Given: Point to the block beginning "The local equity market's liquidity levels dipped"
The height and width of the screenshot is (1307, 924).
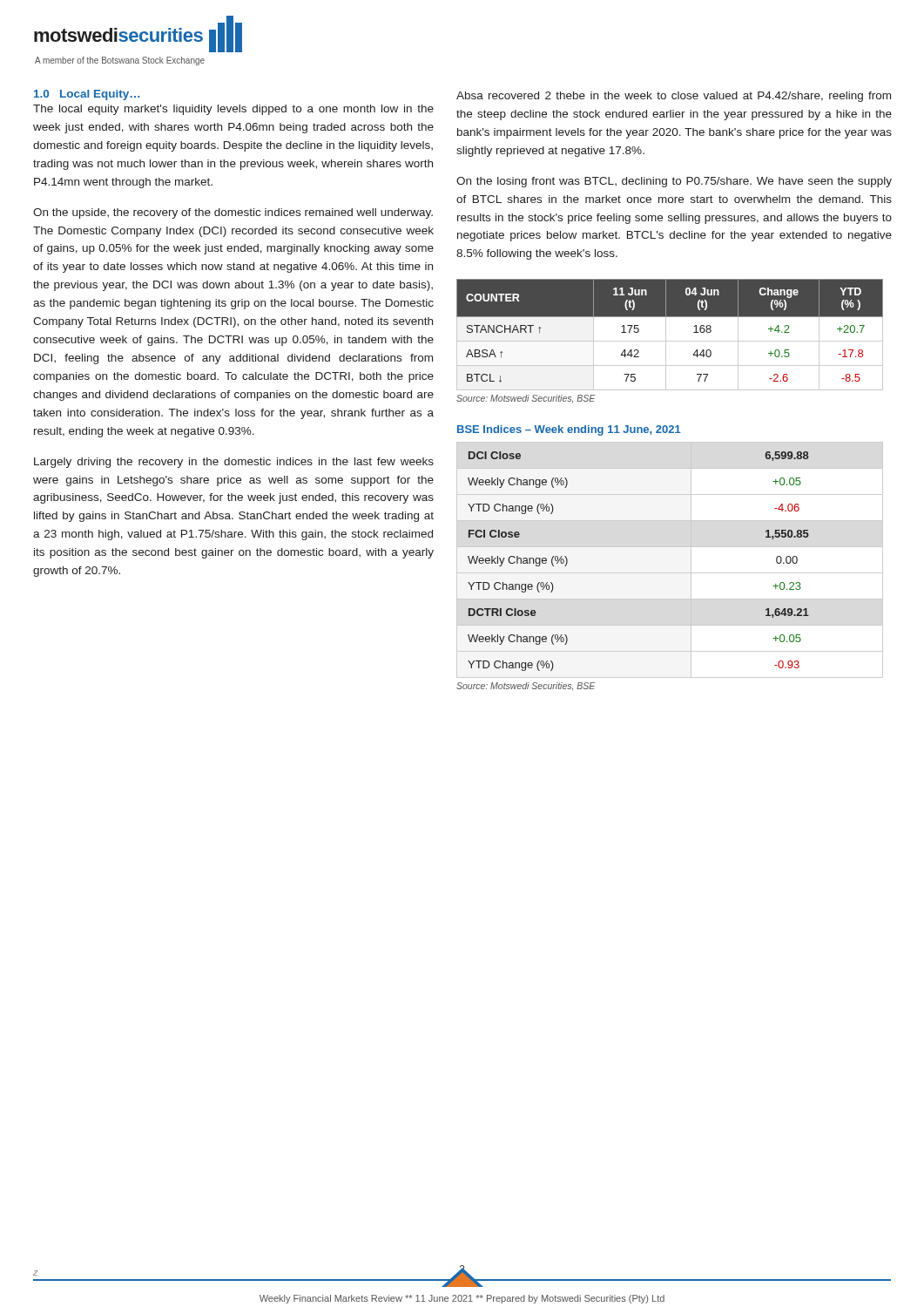Looking at the screenshot, I should 233,146.
